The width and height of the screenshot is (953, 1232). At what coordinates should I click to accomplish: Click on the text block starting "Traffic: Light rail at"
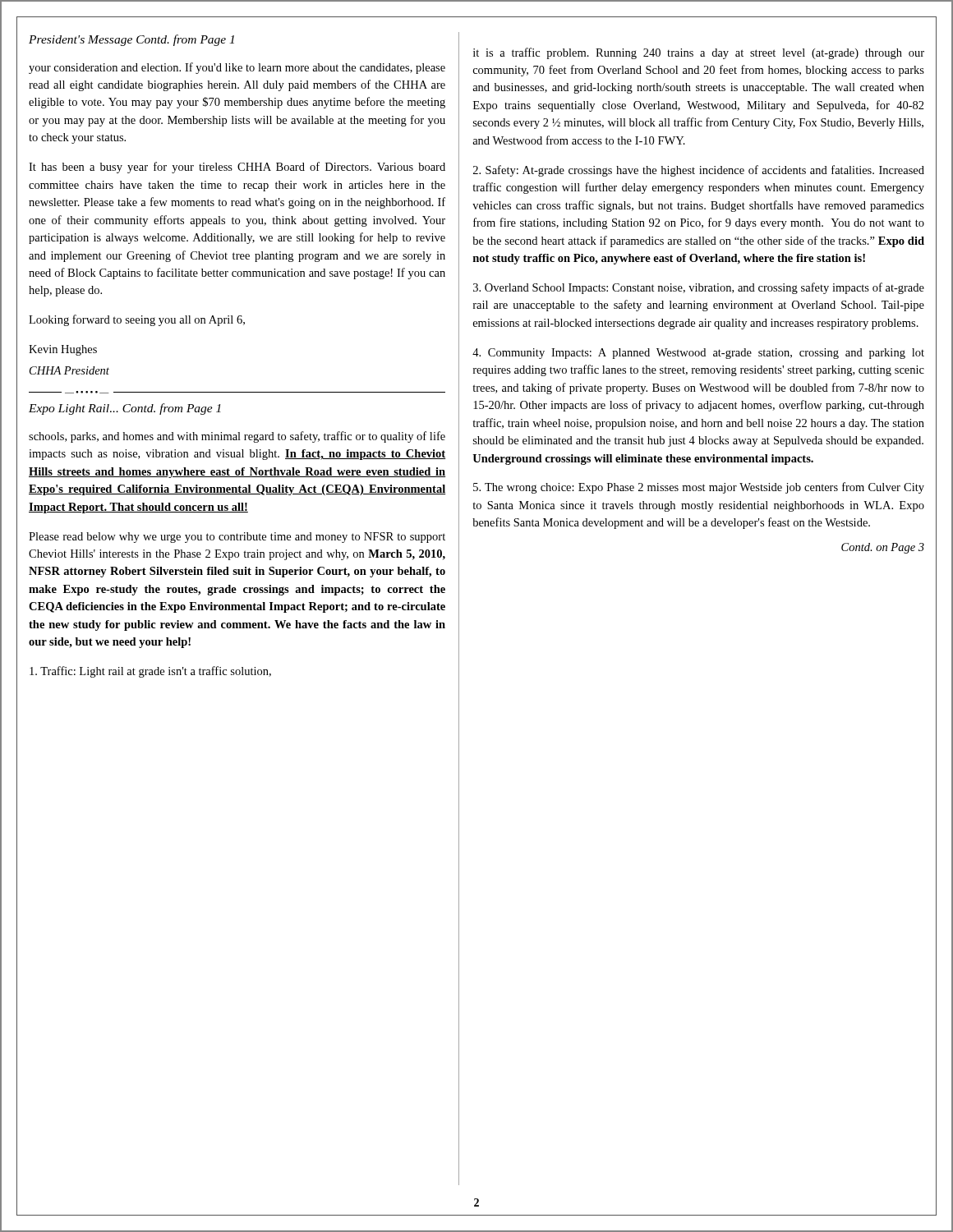pyautogui.click(x=237, y=672)
